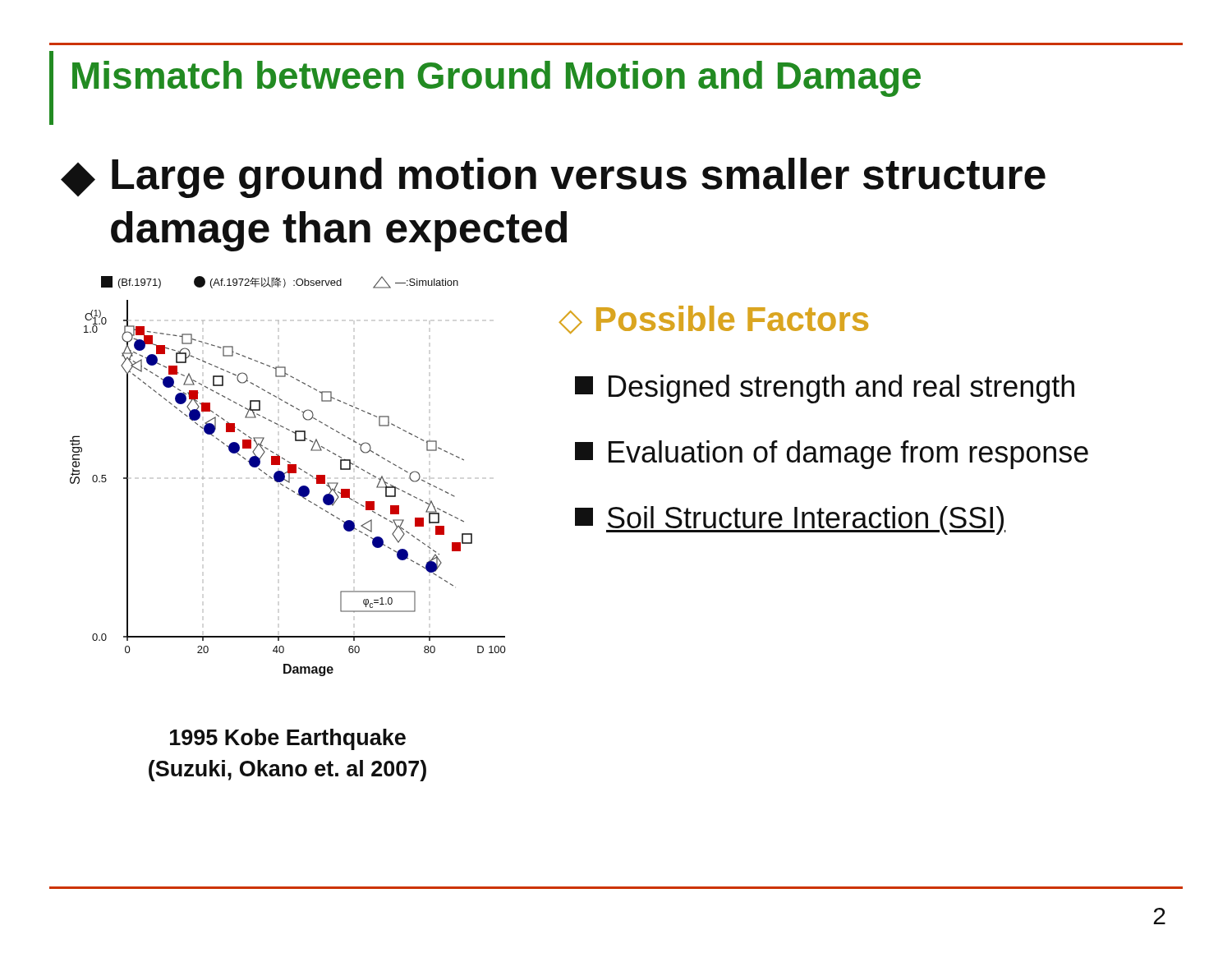Locate the list item containing "Evaluation of damage from"
This screenshot has height=953, width=1232.
[x=879, y=453]
